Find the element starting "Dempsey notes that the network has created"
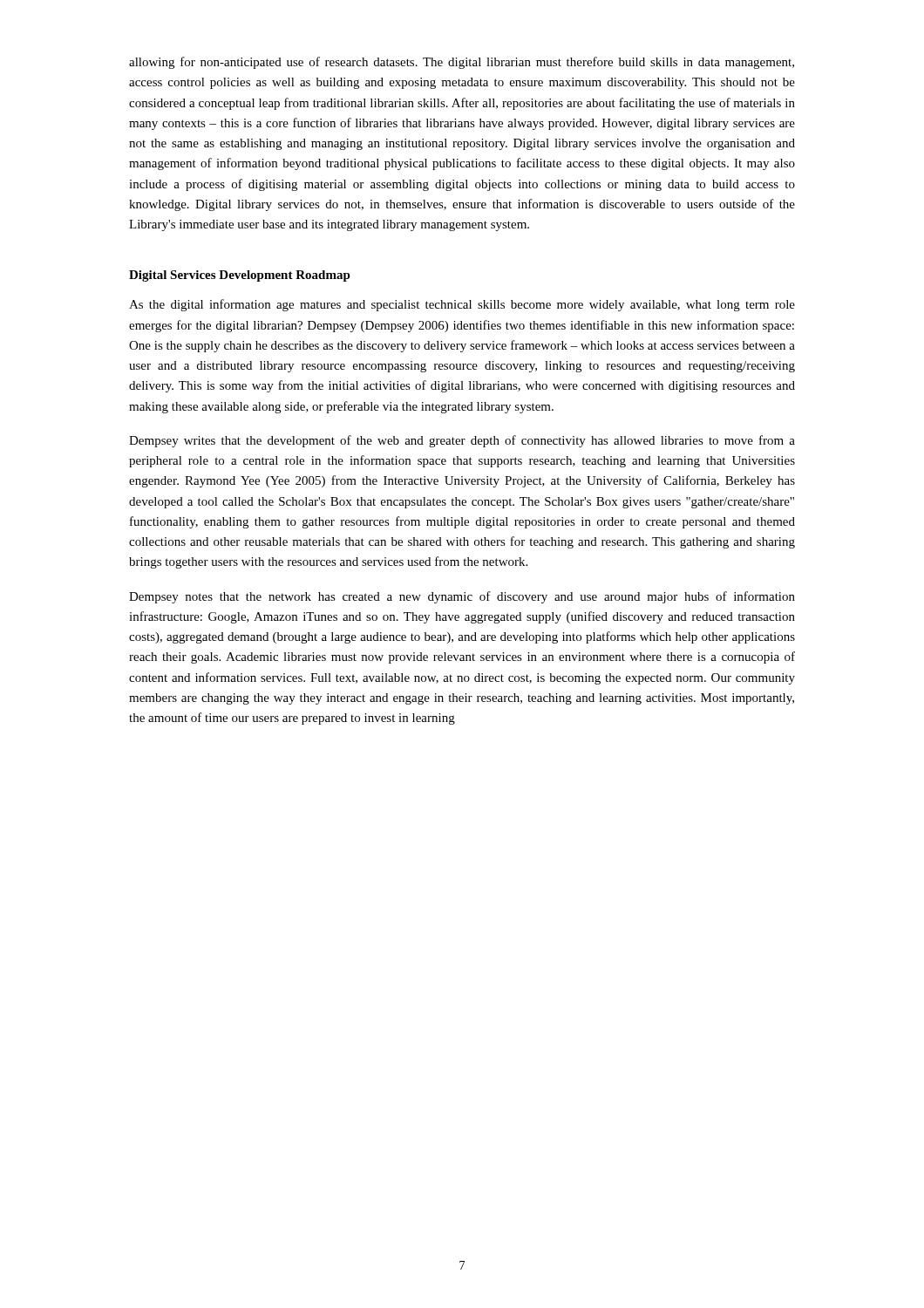Viewport: 924px width, 1308px height. point(462,657)
